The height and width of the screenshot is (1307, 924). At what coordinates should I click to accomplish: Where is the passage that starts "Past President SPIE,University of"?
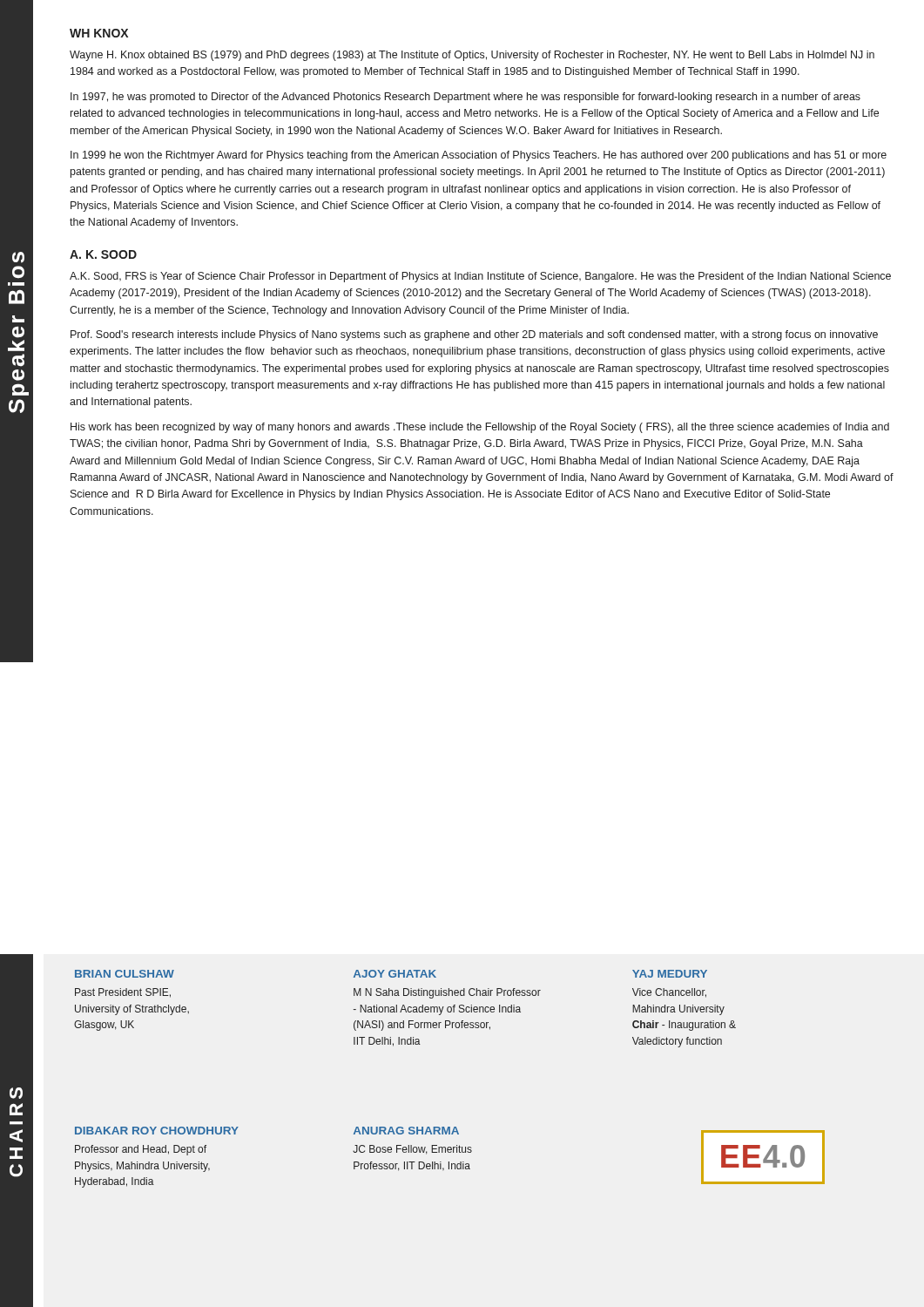coord(132,1009)
